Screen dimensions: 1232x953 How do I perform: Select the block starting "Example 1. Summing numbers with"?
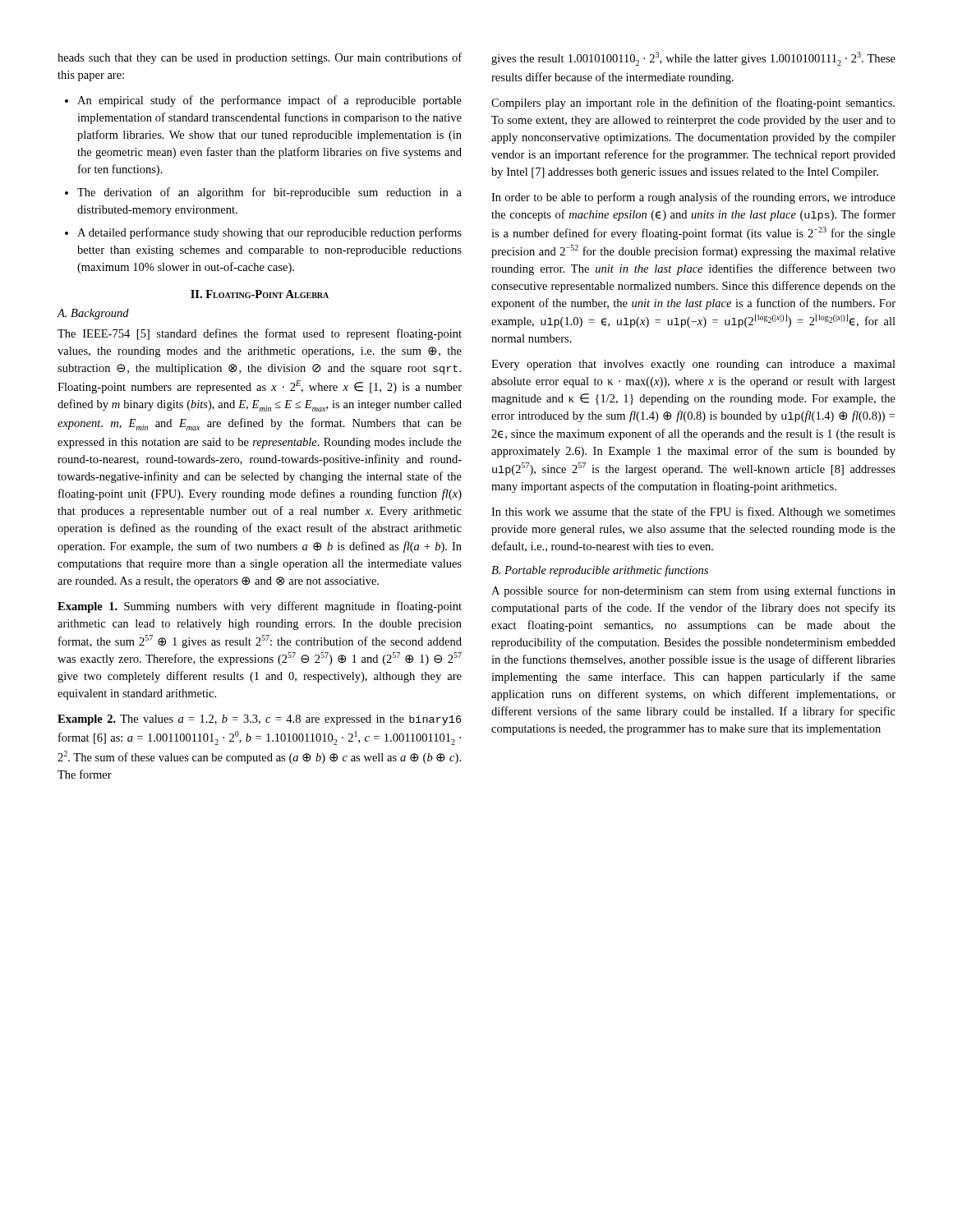pos(260,650)
